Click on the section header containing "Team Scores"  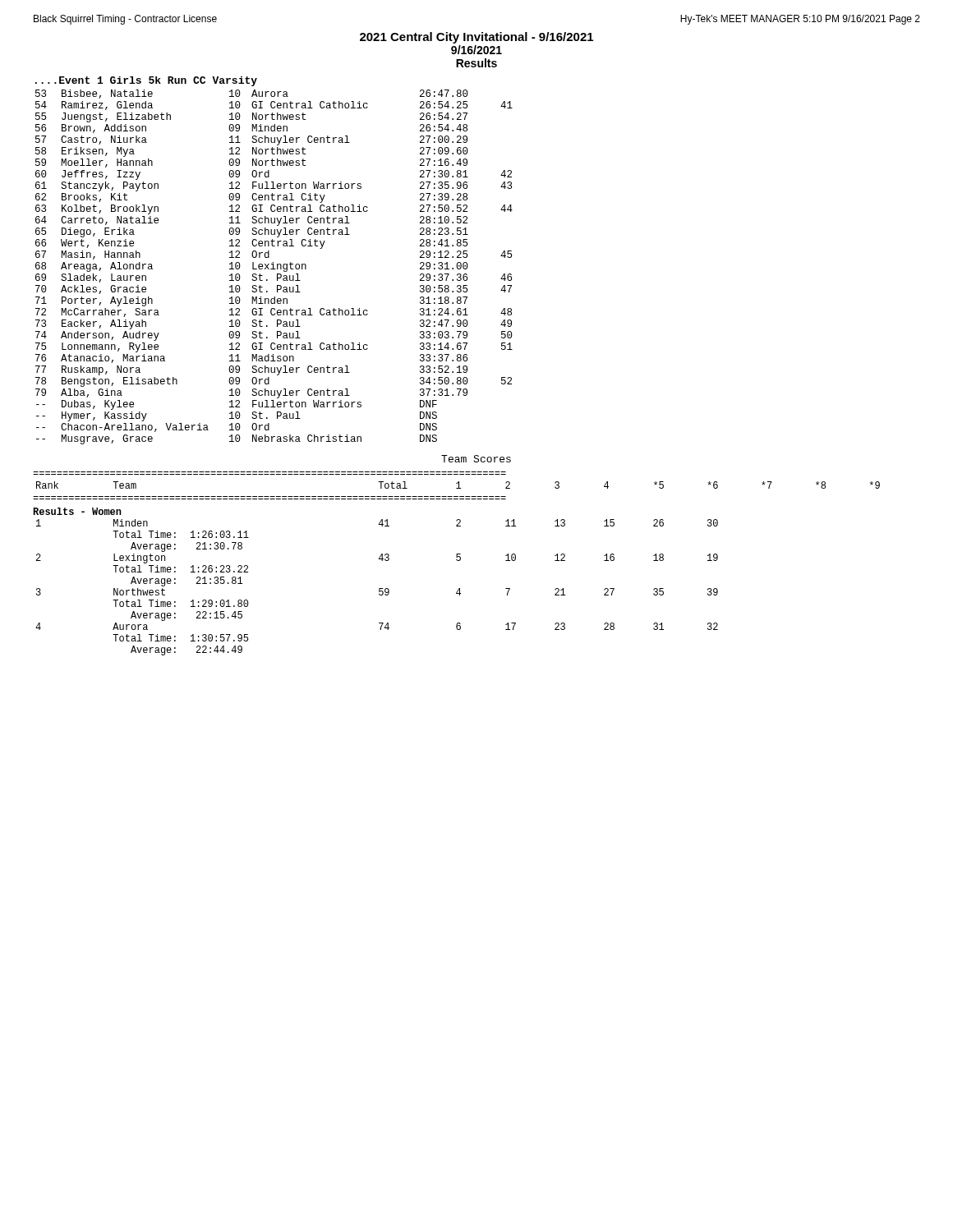coord(476,460)
